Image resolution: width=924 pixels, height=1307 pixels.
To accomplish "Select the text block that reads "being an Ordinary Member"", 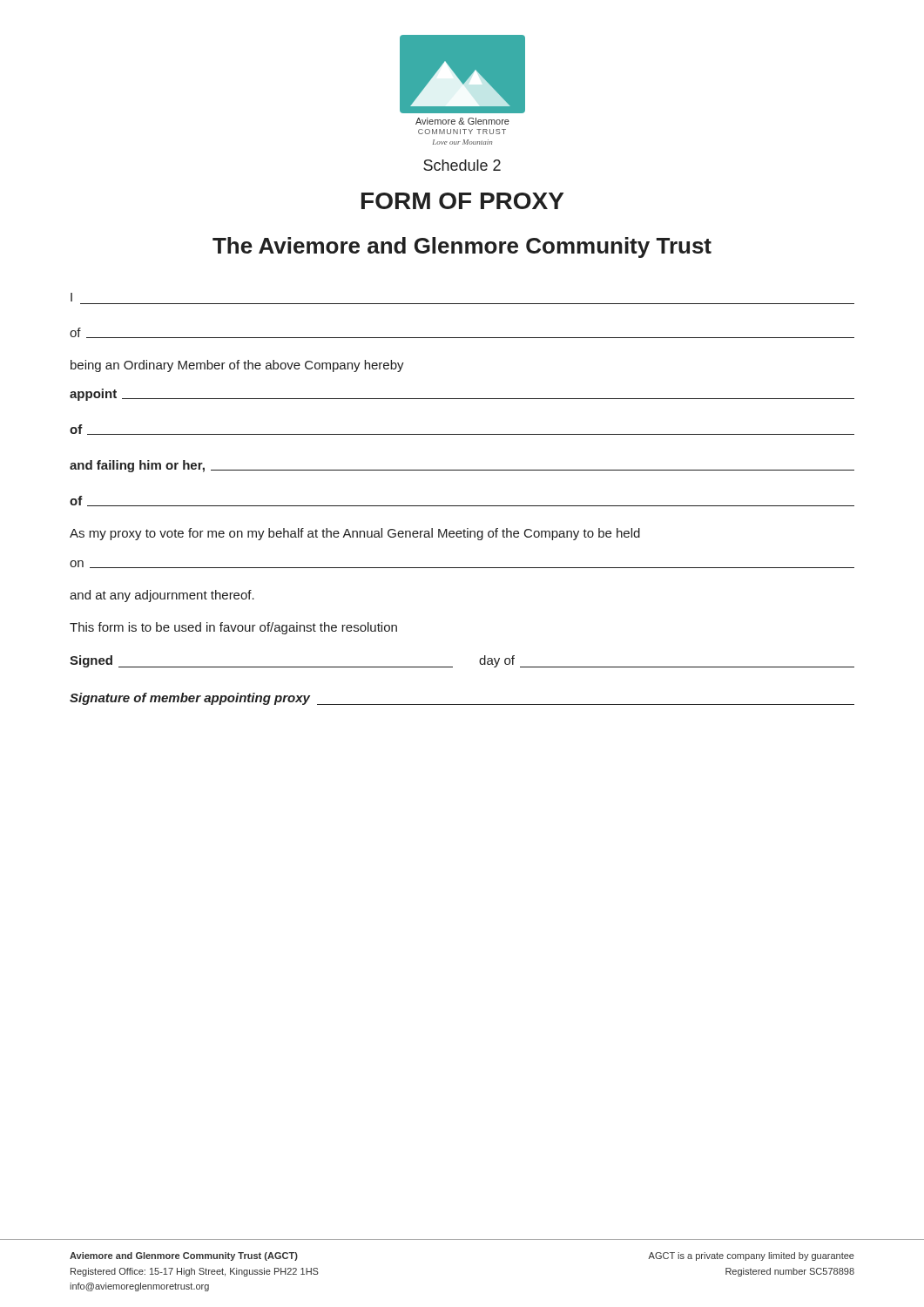I will [x=237, y=365].
